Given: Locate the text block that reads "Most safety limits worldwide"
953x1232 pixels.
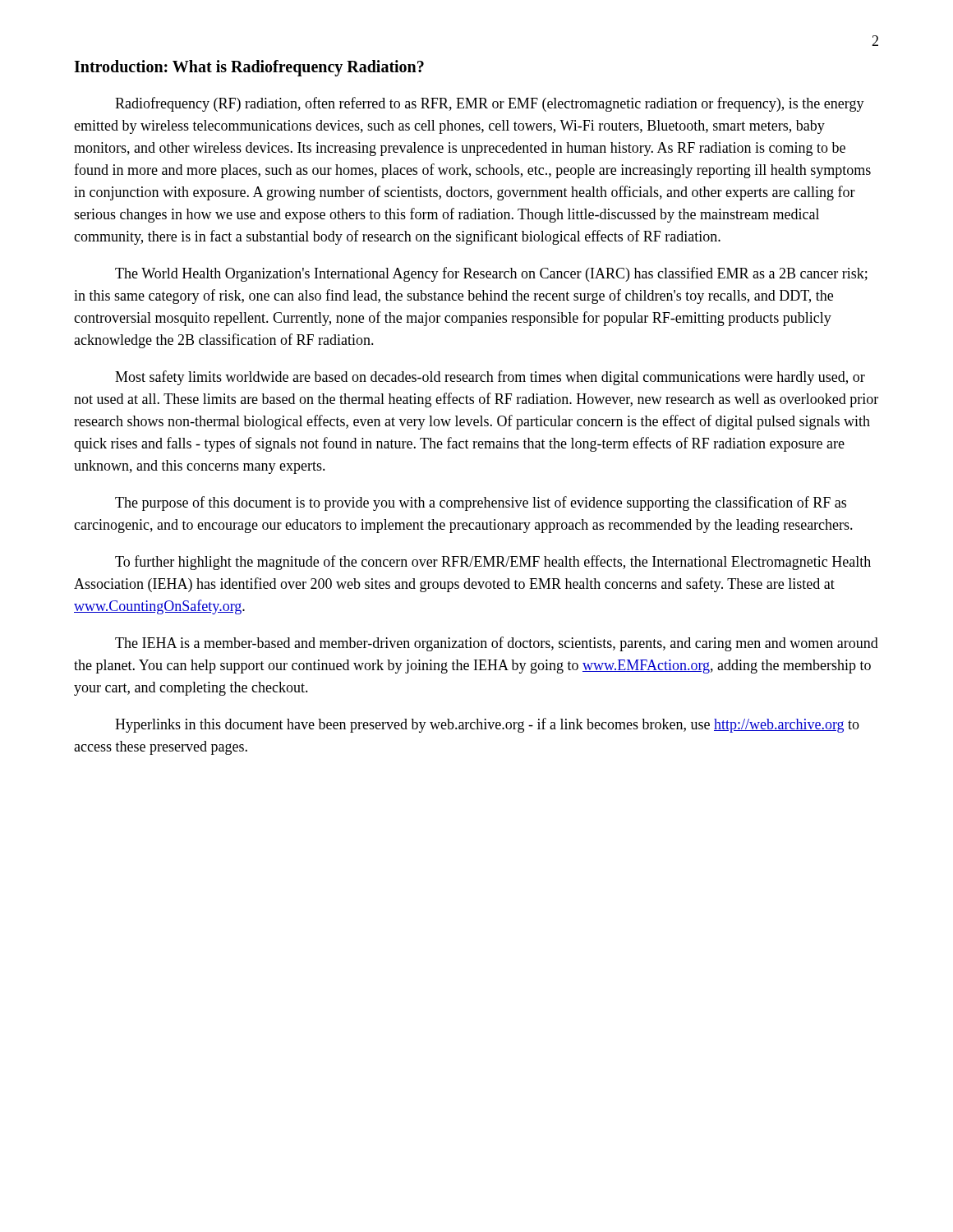Looking at the screenshot, I should pos(476,421).
